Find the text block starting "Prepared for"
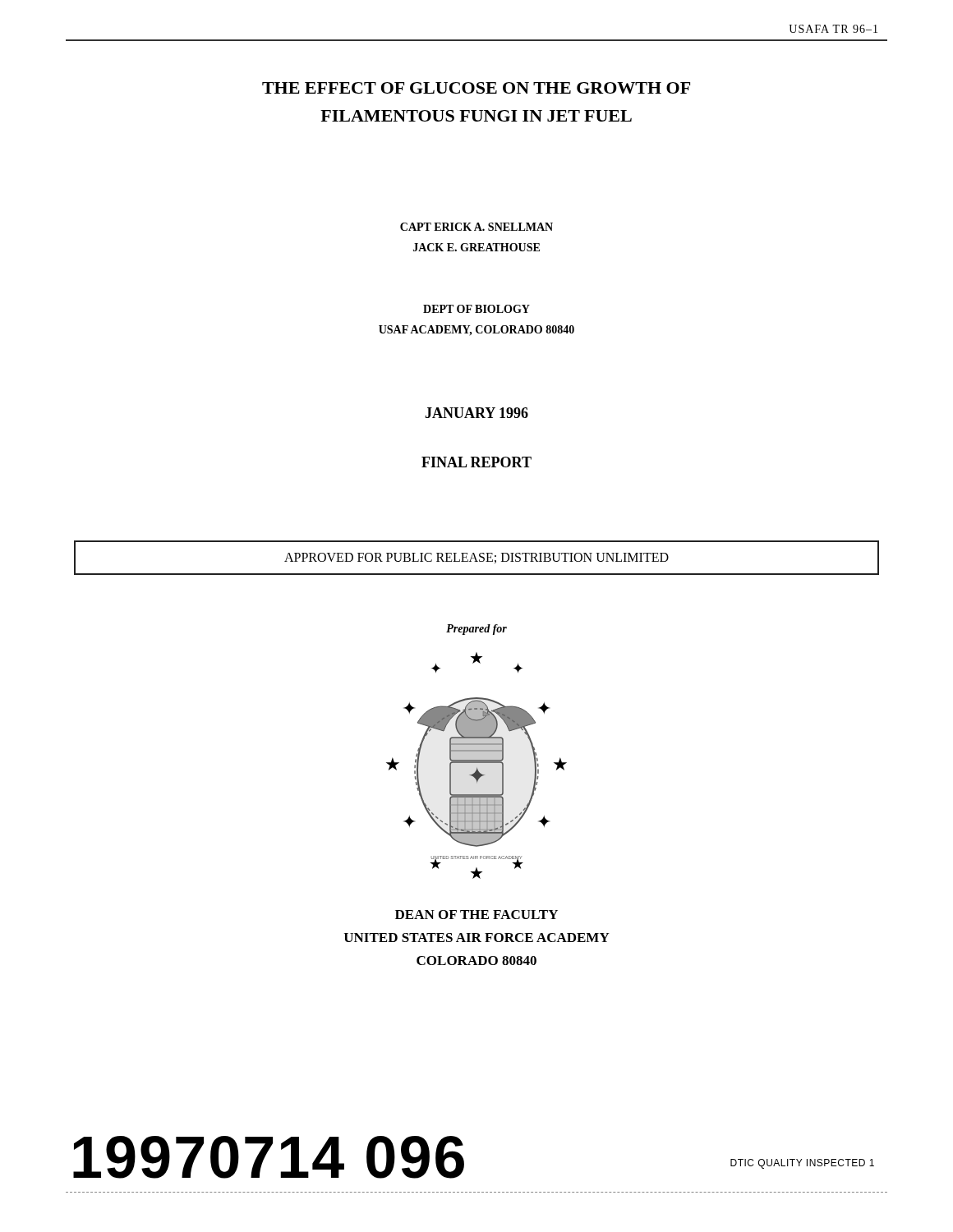 pyautogui.click(x=476, y=629)
